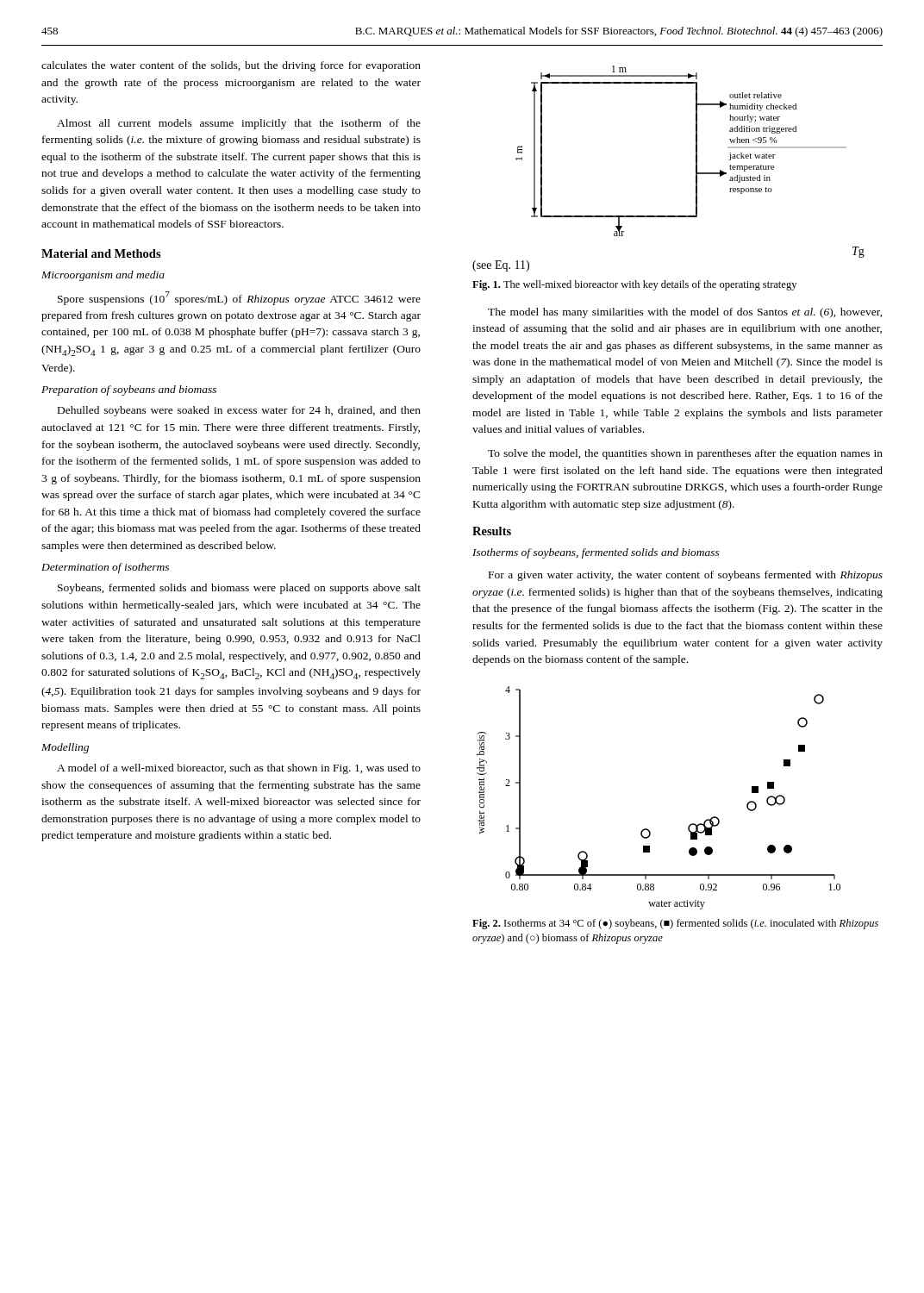The image size is (924, 1293).
Task: Where does it say "Material and Methods"?
Action: click(101, 253)
